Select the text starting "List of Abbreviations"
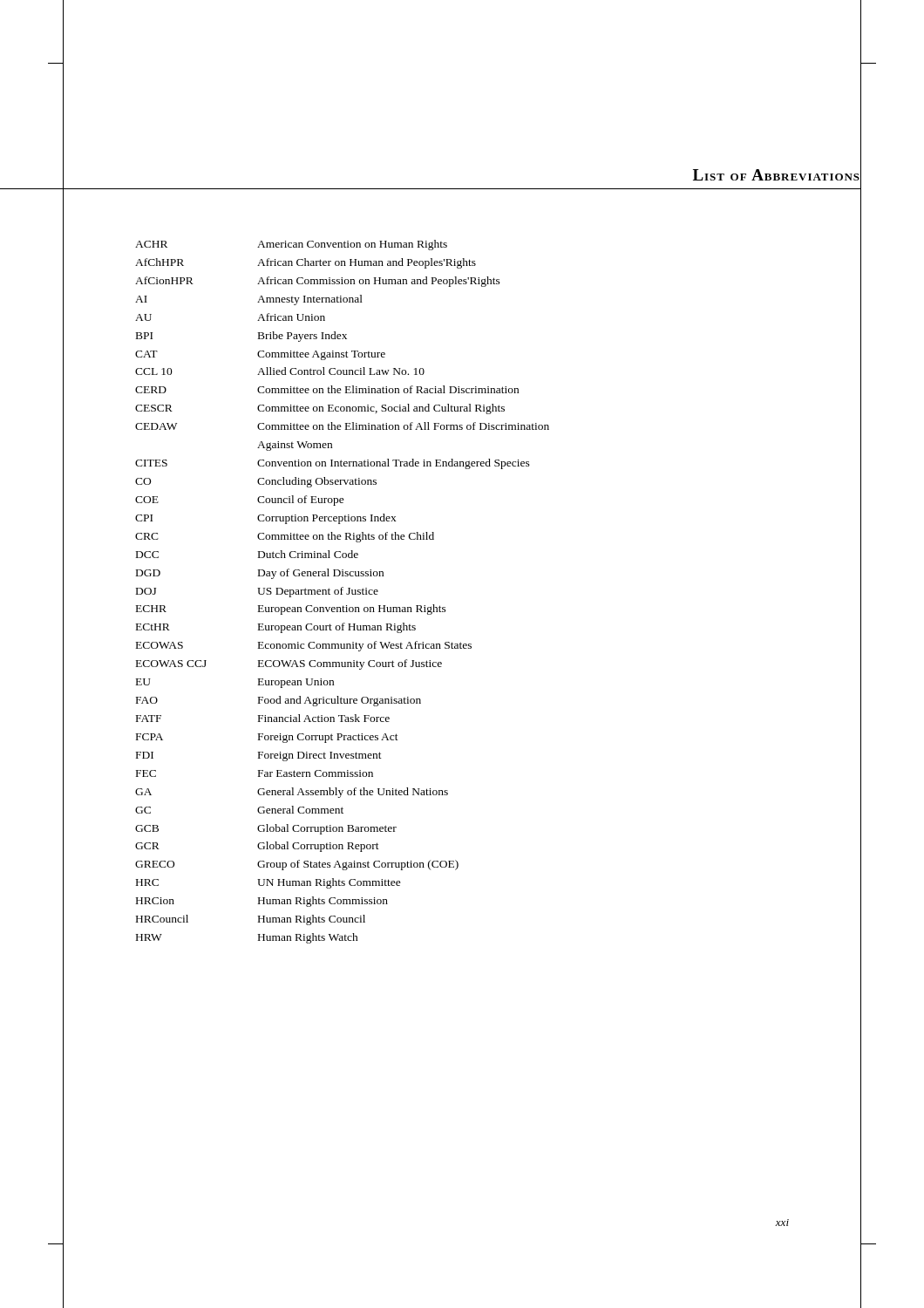This screenshot has width=924, height=1308. click(776, 175)
